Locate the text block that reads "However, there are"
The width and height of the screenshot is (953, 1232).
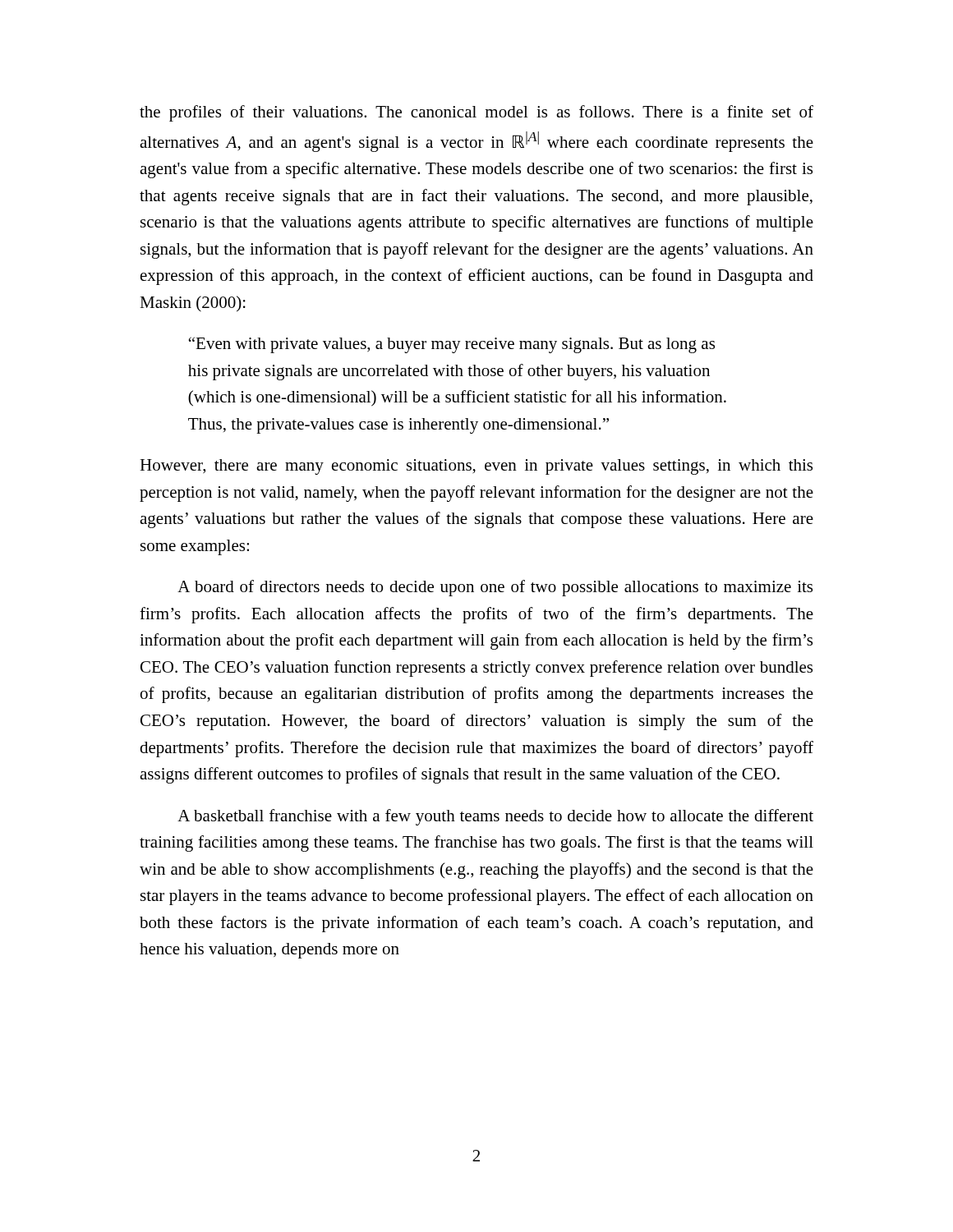coord(476,707)
